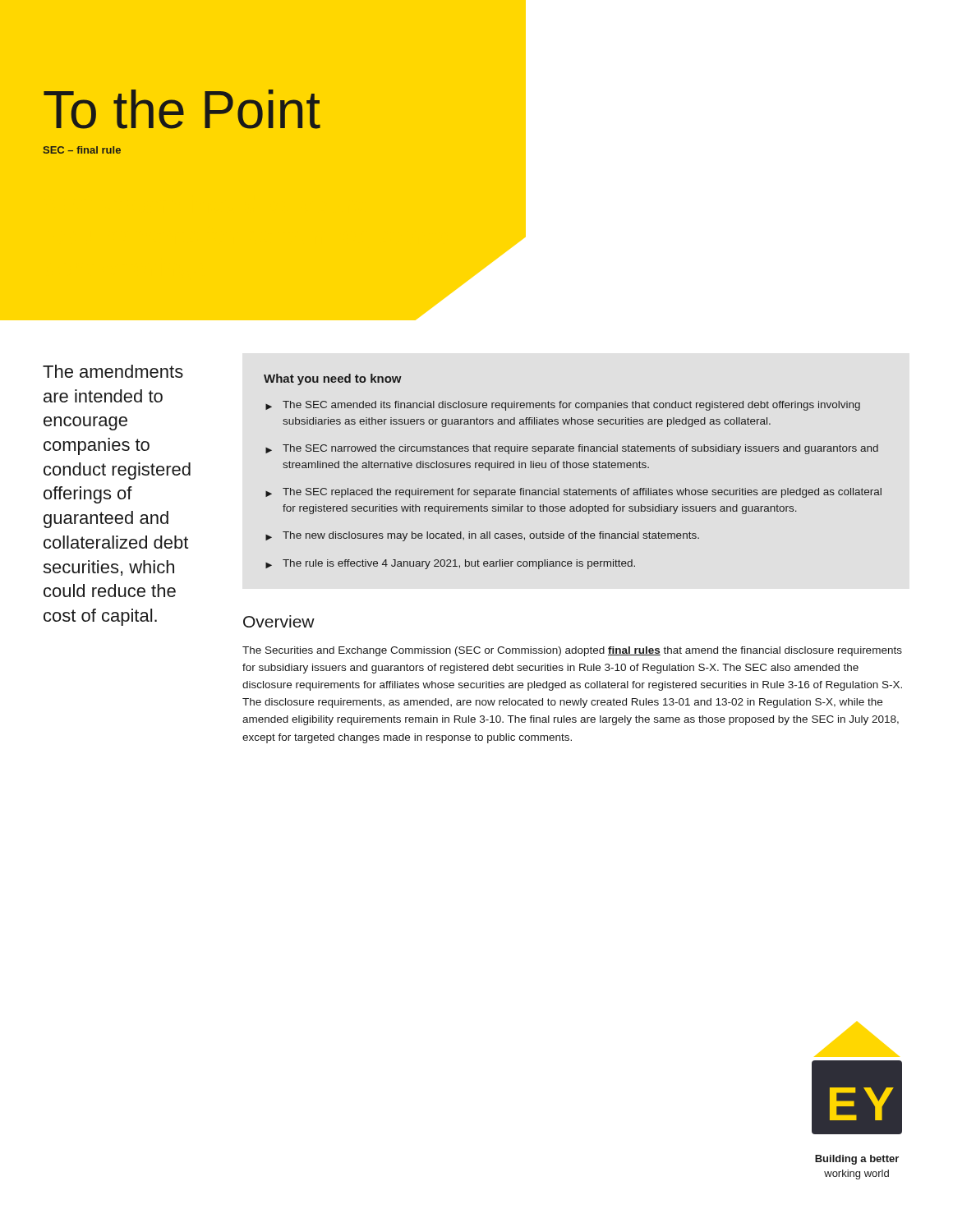953x1232 pixels.
Task: Select the text block starting "To the Point SEC –"
Action: [182, 119]
